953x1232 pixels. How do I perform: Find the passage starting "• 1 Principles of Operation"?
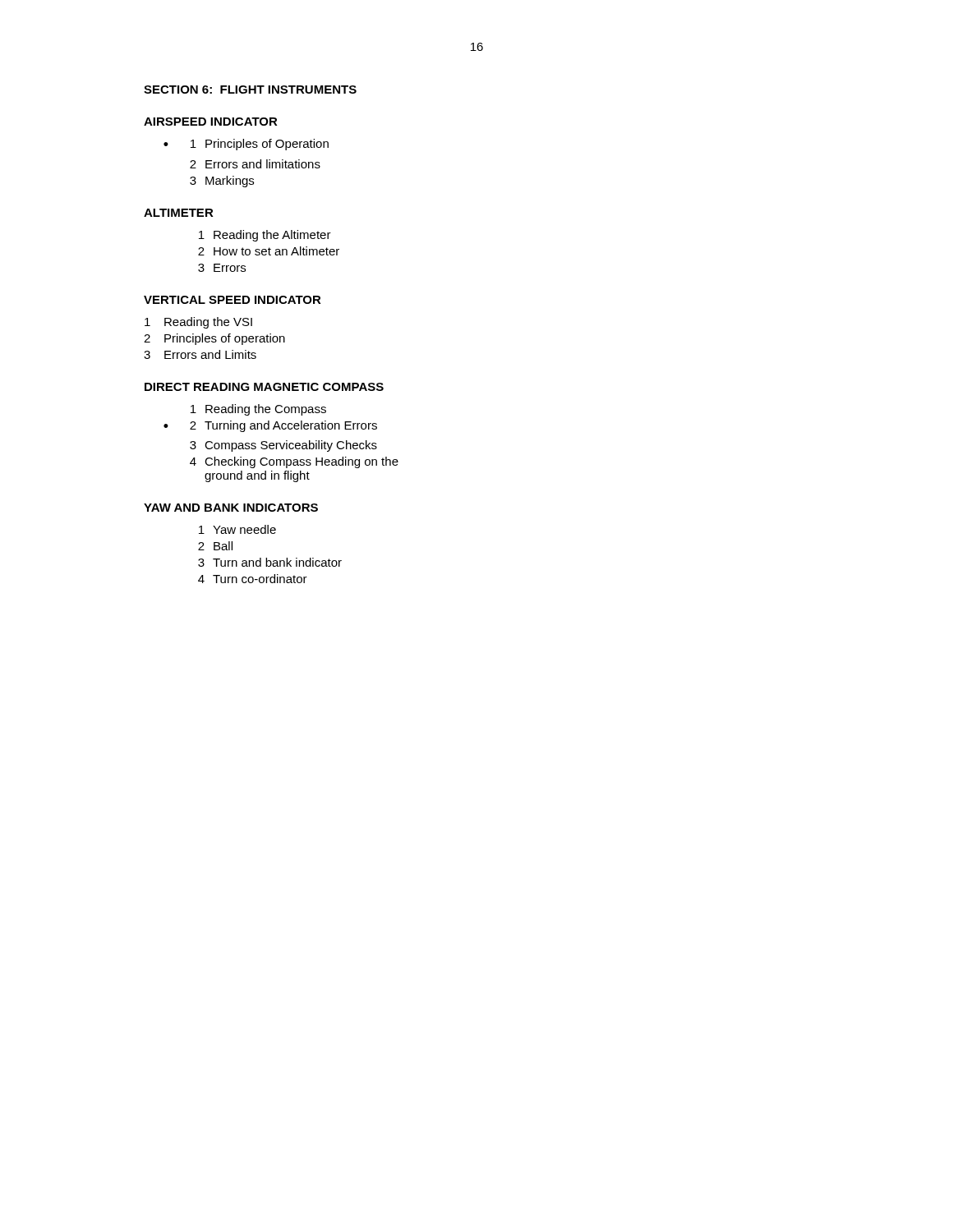246,145
